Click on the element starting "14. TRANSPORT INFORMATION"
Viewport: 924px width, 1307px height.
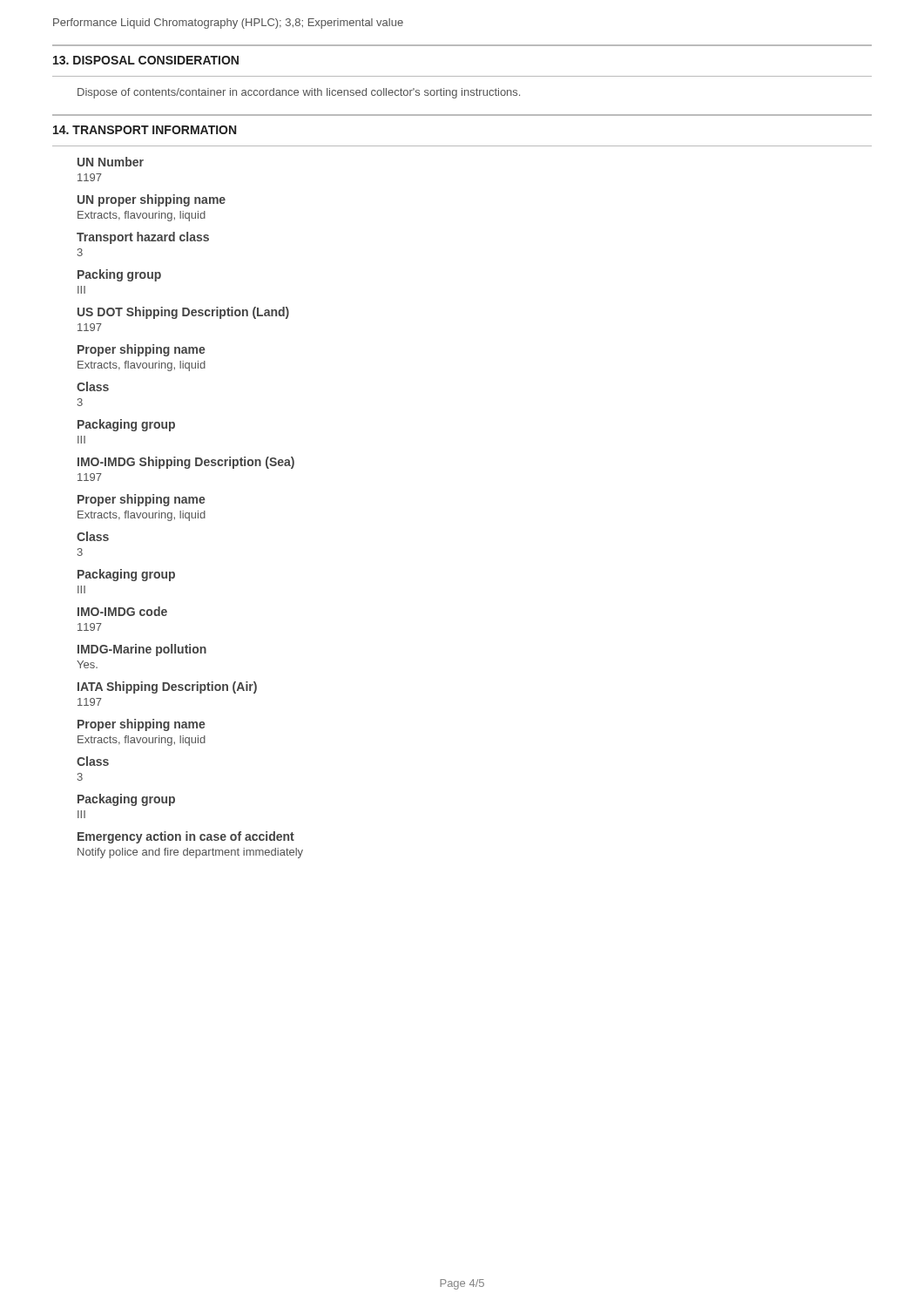[145, 130]
